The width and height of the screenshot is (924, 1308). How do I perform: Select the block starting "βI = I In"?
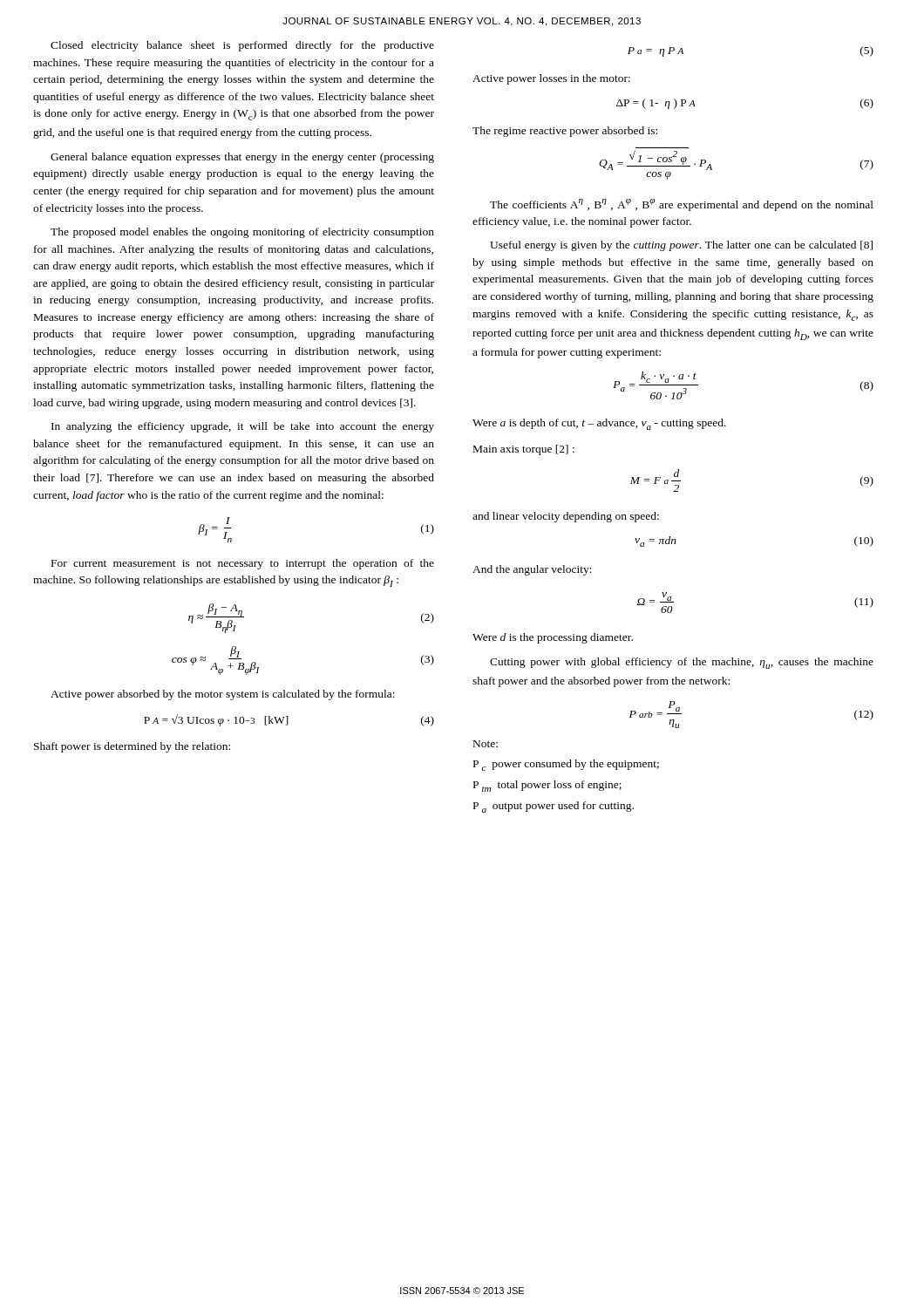(234, 529)
